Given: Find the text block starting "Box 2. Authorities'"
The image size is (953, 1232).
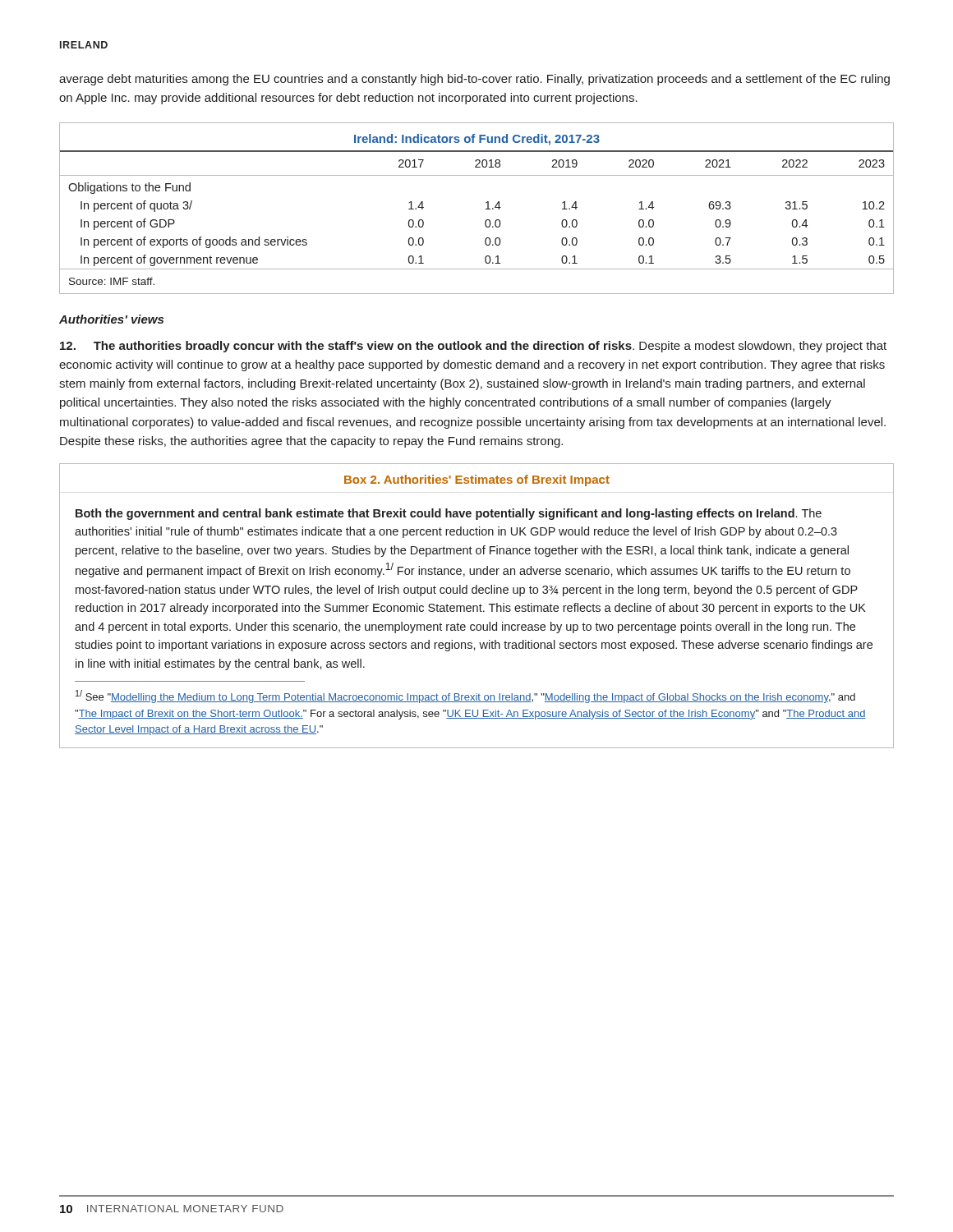Looking at the screenshot, I should (x=476, y=606).
